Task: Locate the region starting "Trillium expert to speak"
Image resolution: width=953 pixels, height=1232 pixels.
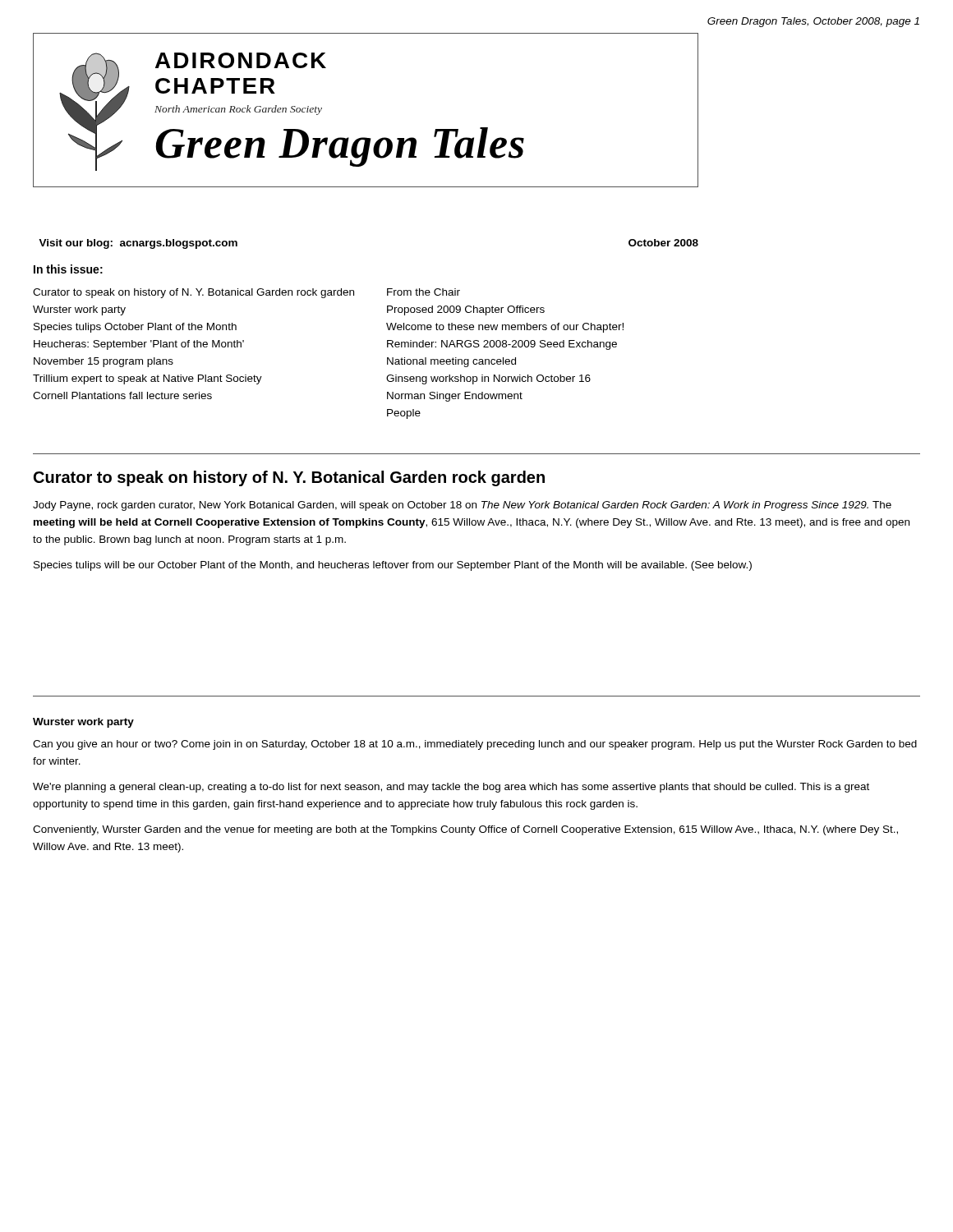Action: click(147, 378)
